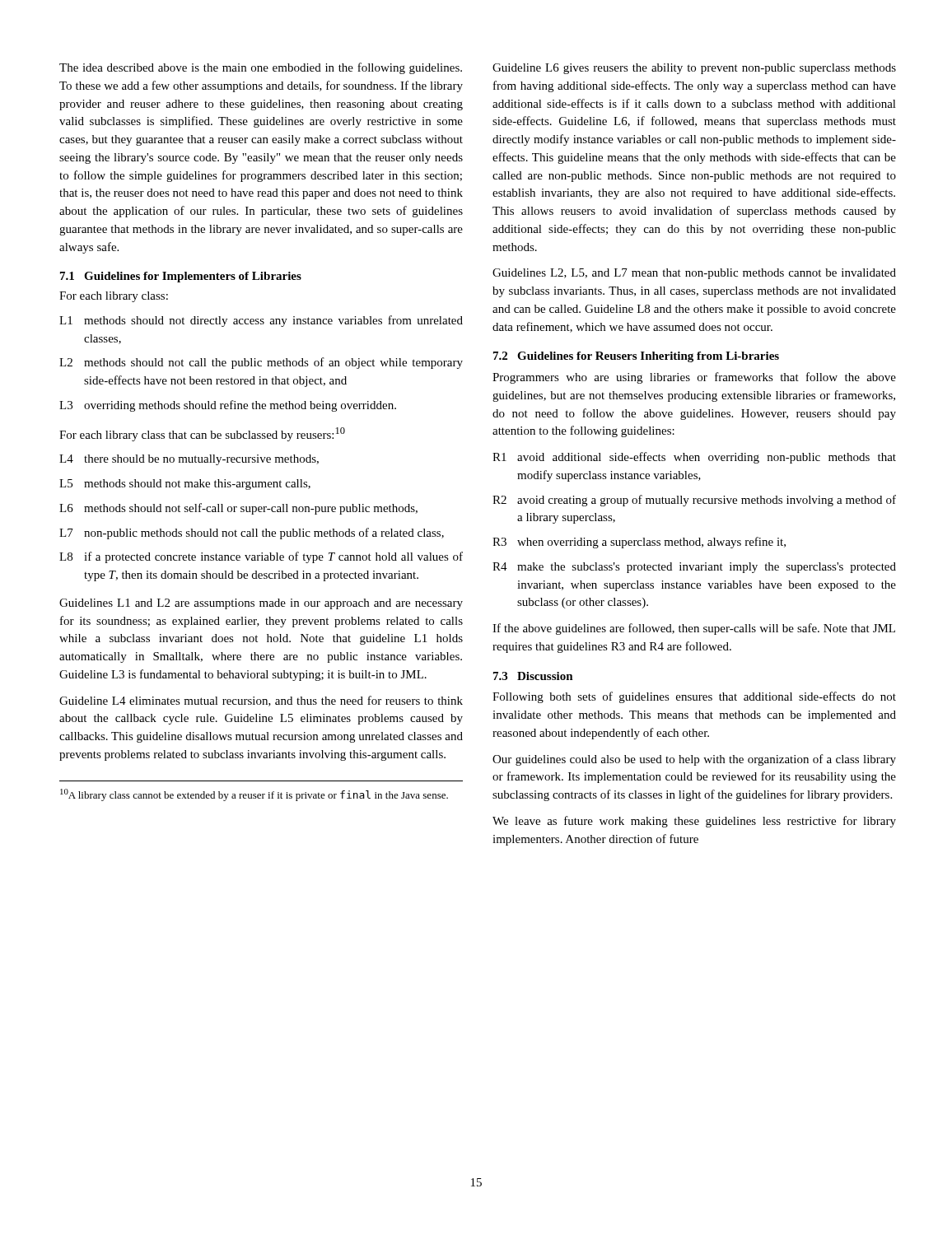The image size is (952, 1235).
Task: Where does it say "L4 there should be no mutually-recursive methods,"?
Action: [x=189, y=459]
